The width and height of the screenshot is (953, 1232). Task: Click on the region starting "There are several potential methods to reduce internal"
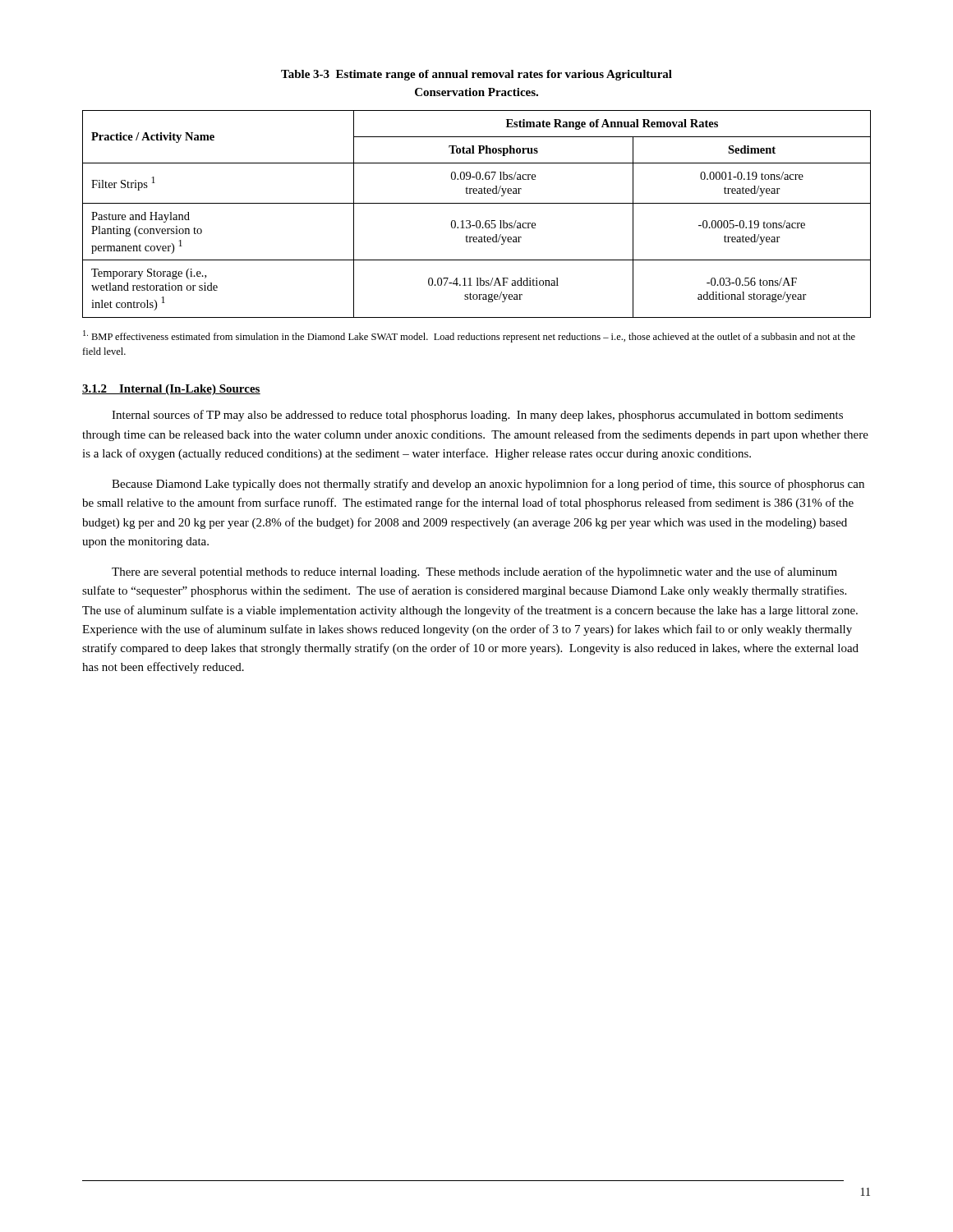tap(472, 619)
